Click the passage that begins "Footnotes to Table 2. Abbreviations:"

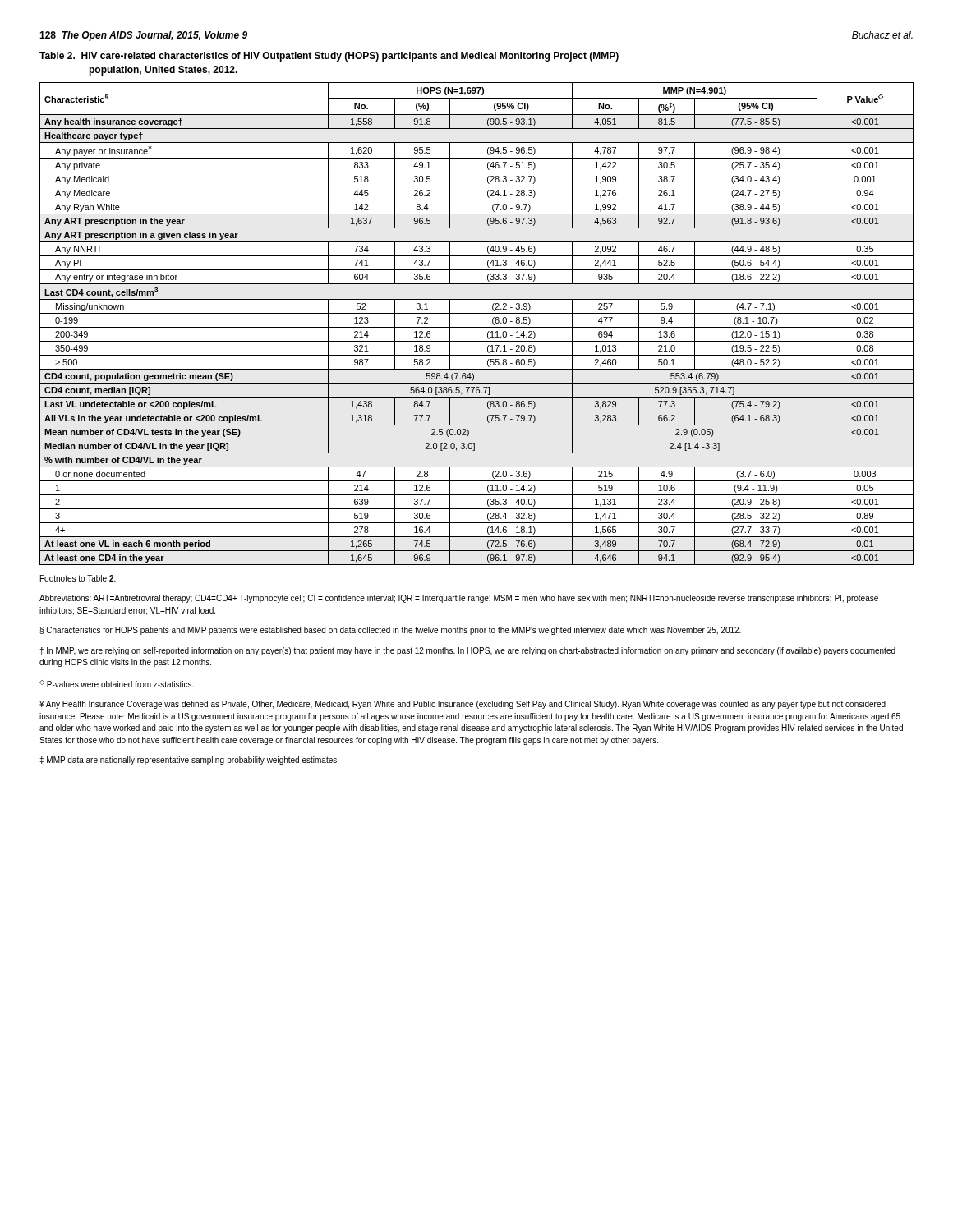coord(78,578)
